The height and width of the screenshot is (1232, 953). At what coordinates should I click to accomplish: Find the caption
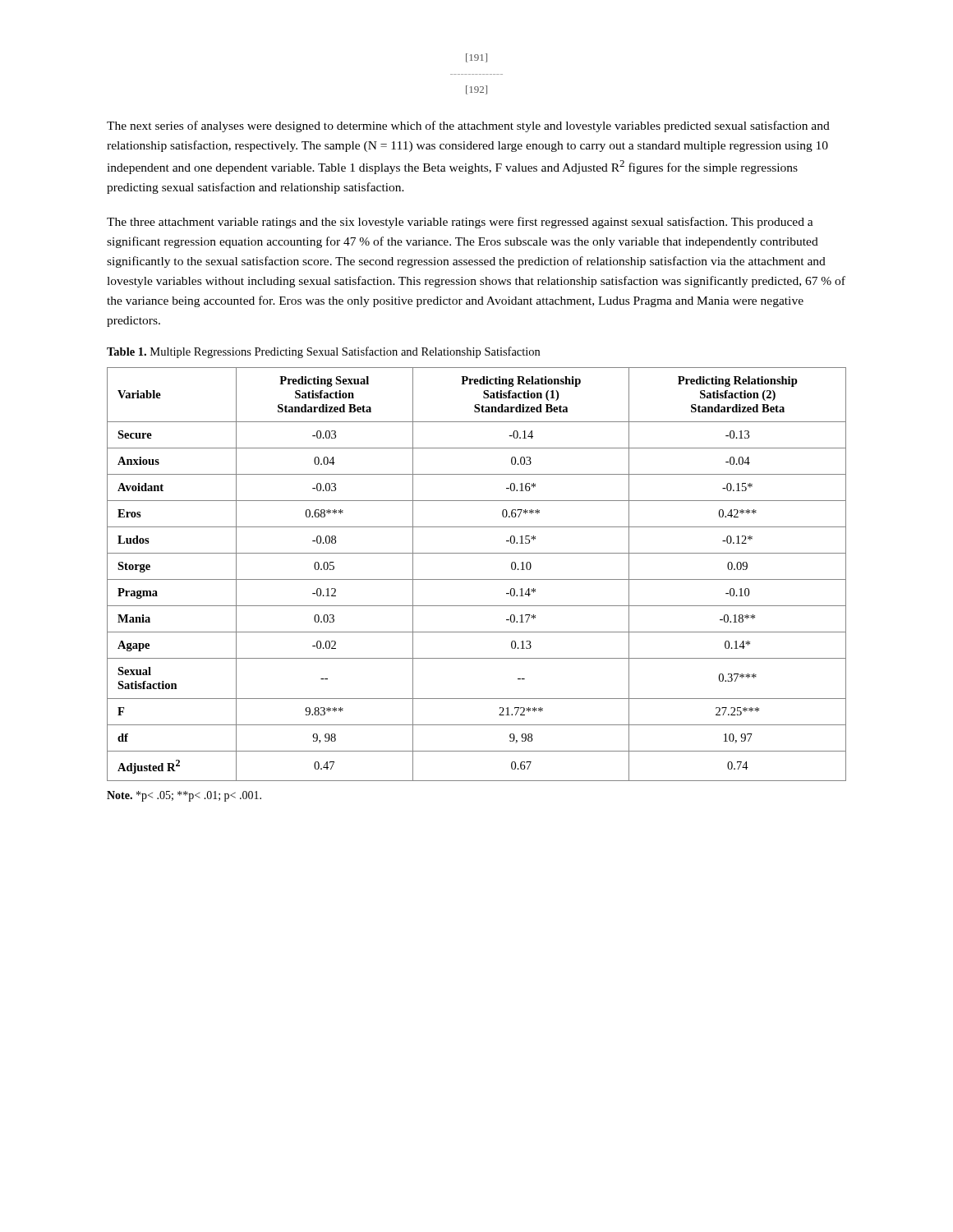pyautogui.click(x=324, y=351)
